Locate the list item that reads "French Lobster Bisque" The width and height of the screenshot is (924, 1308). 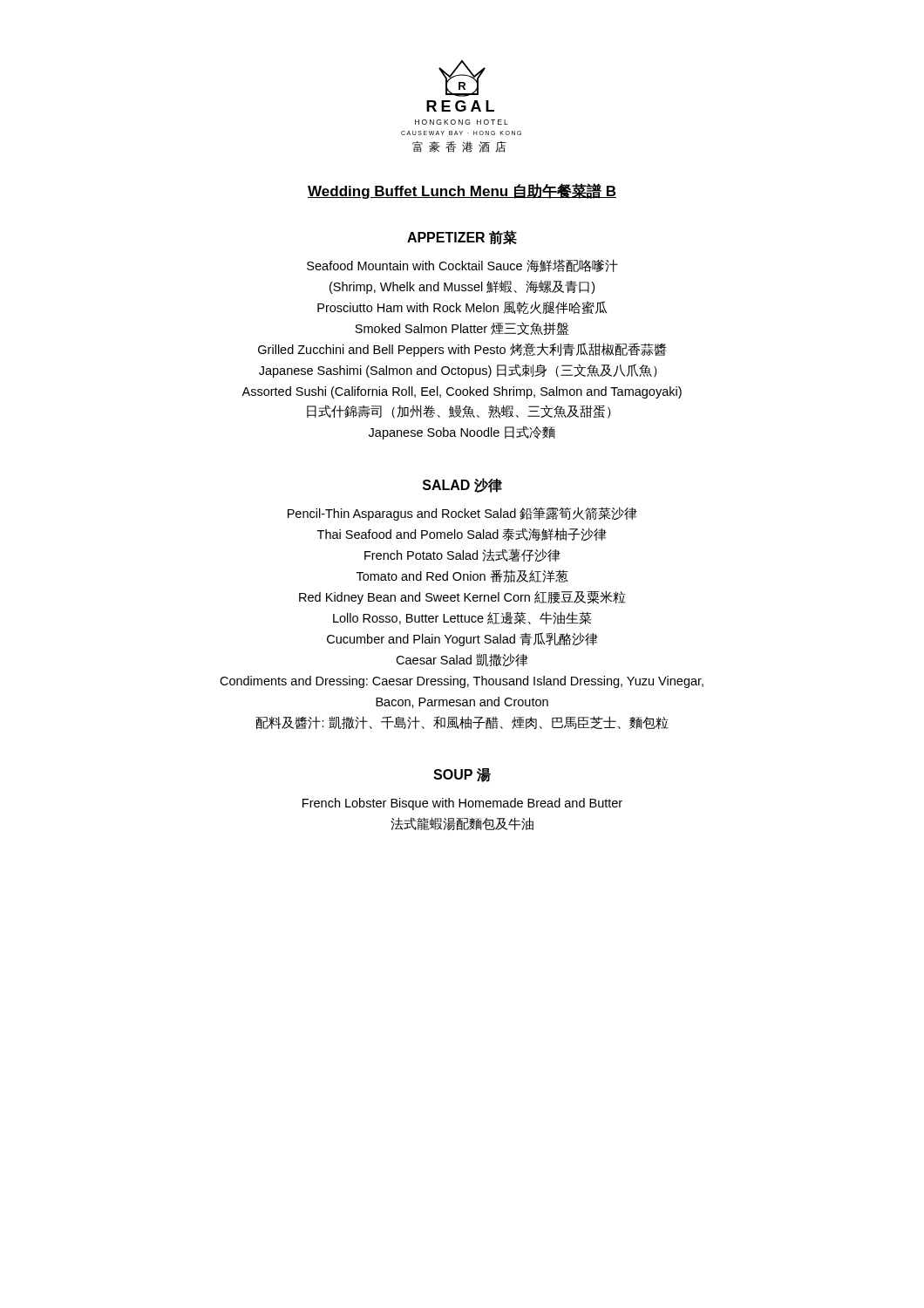[x=462, y=804]
